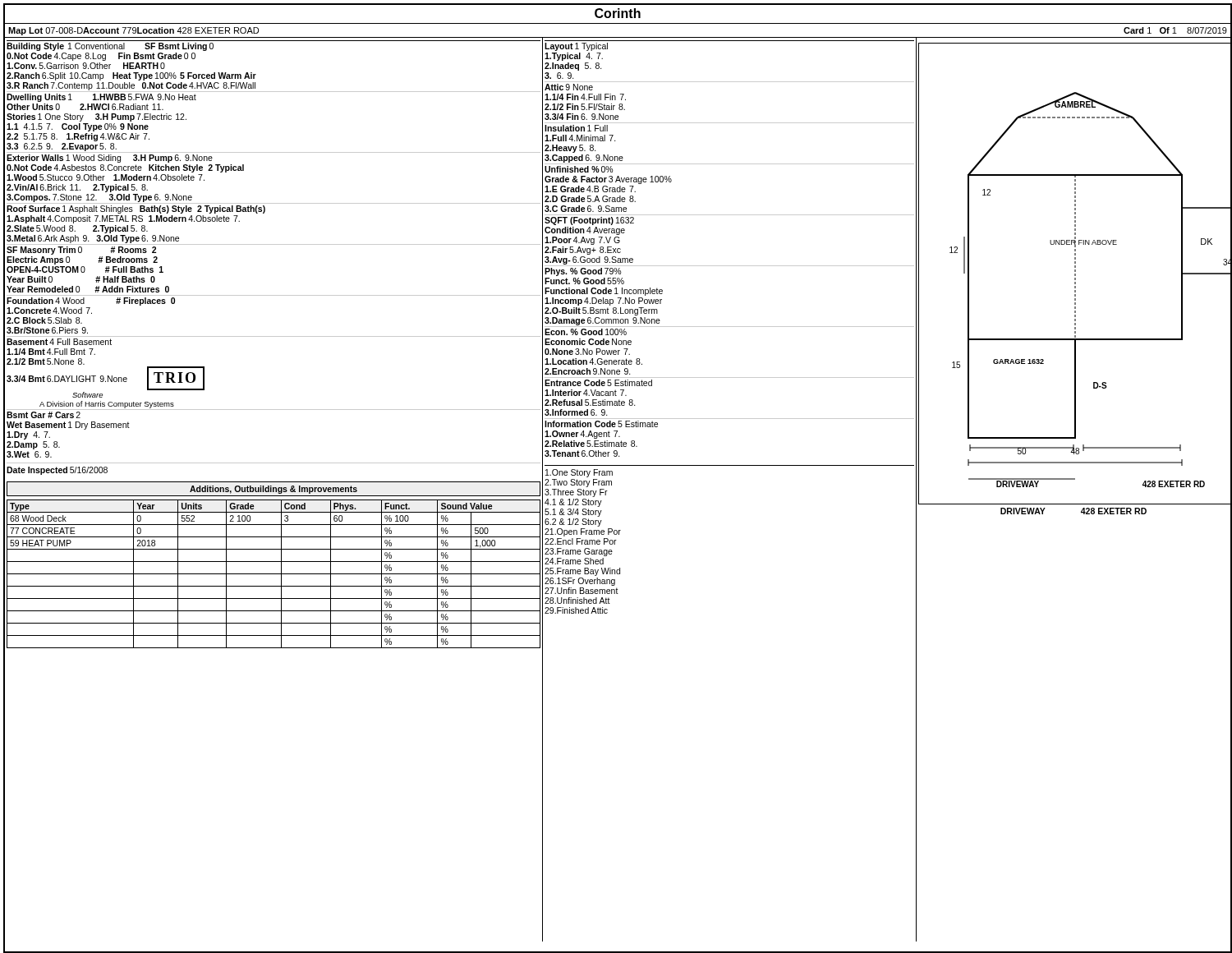The width and height of the screenshot is (1232, 953).
Task: Where does it say "3.Three Story Fr"?
Action: pos(576,492)
